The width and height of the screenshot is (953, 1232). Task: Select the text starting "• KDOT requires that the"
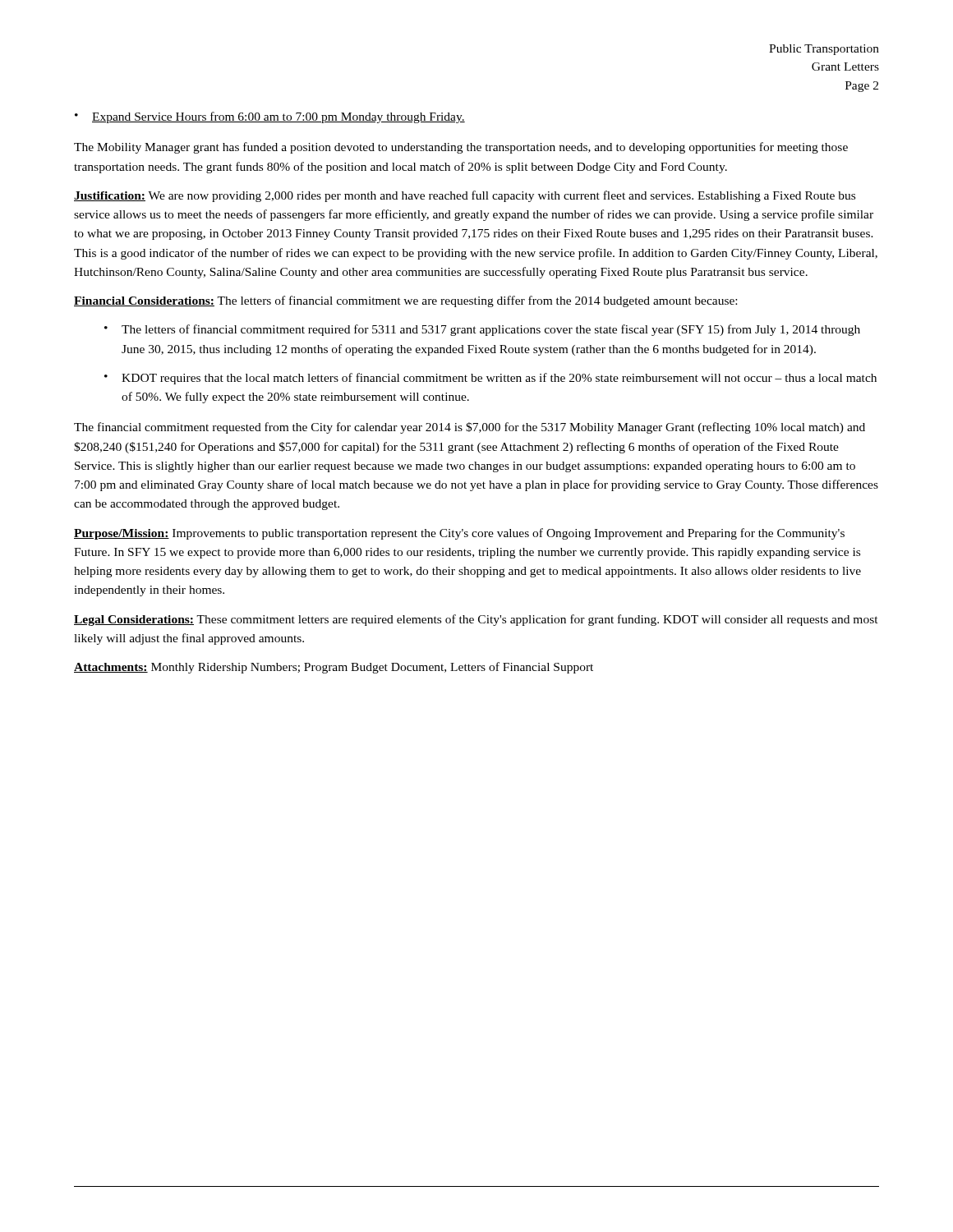(491, 387)
